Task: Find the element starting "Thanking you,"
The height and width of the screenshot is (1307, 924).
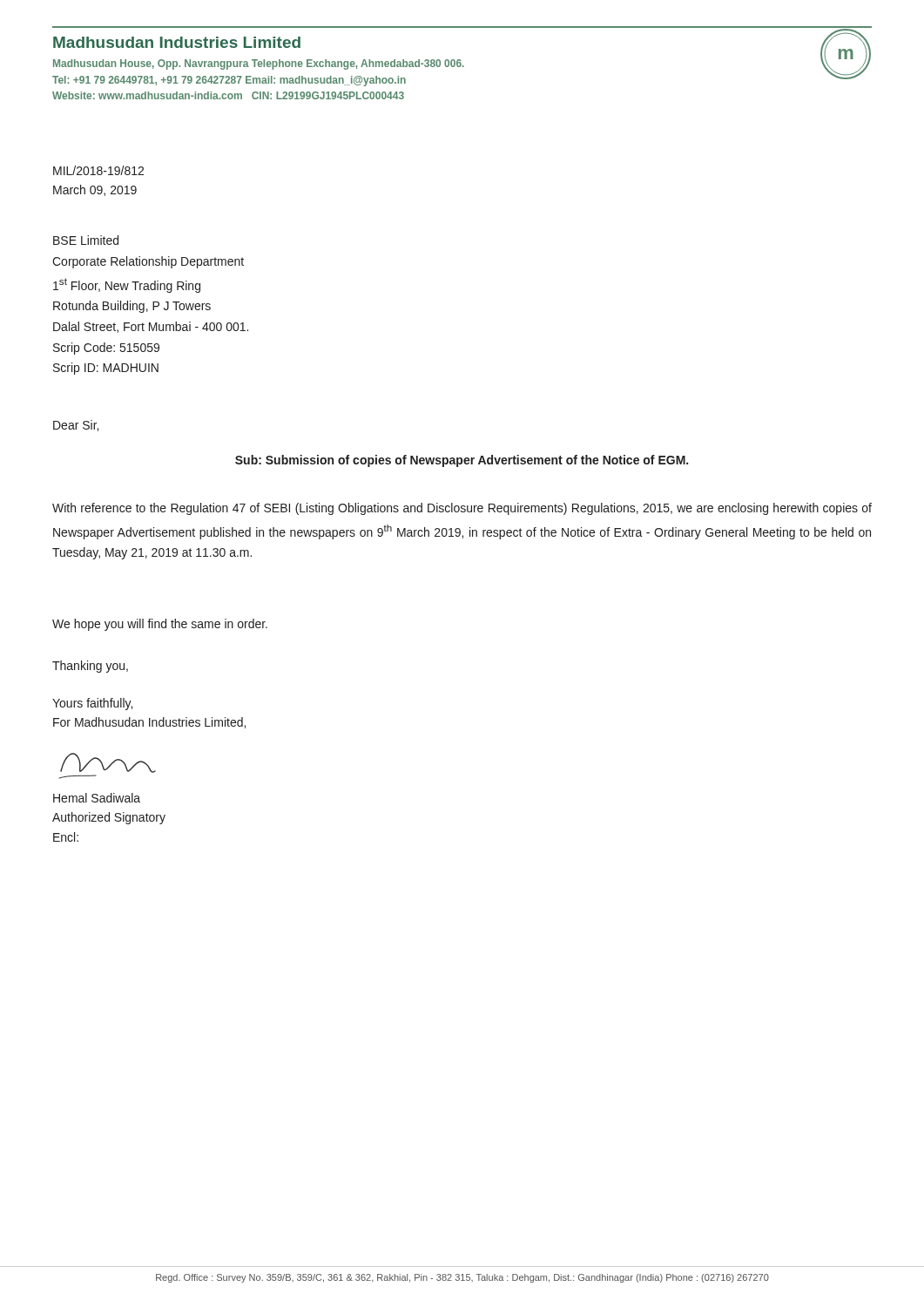Action: [91, 666]
